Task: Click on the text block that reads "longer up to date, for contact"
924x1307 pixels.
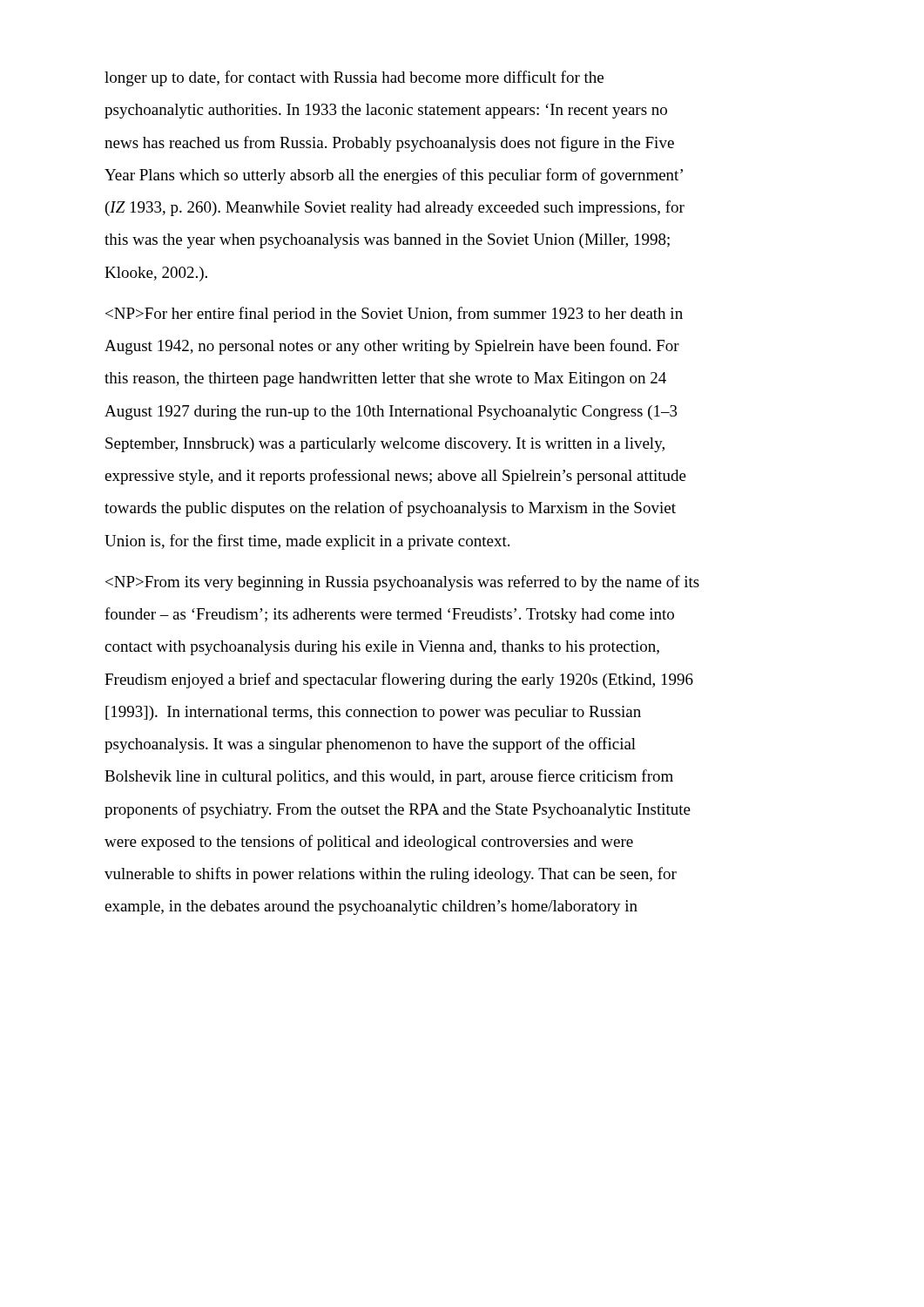Action: (x=462, y=175)
